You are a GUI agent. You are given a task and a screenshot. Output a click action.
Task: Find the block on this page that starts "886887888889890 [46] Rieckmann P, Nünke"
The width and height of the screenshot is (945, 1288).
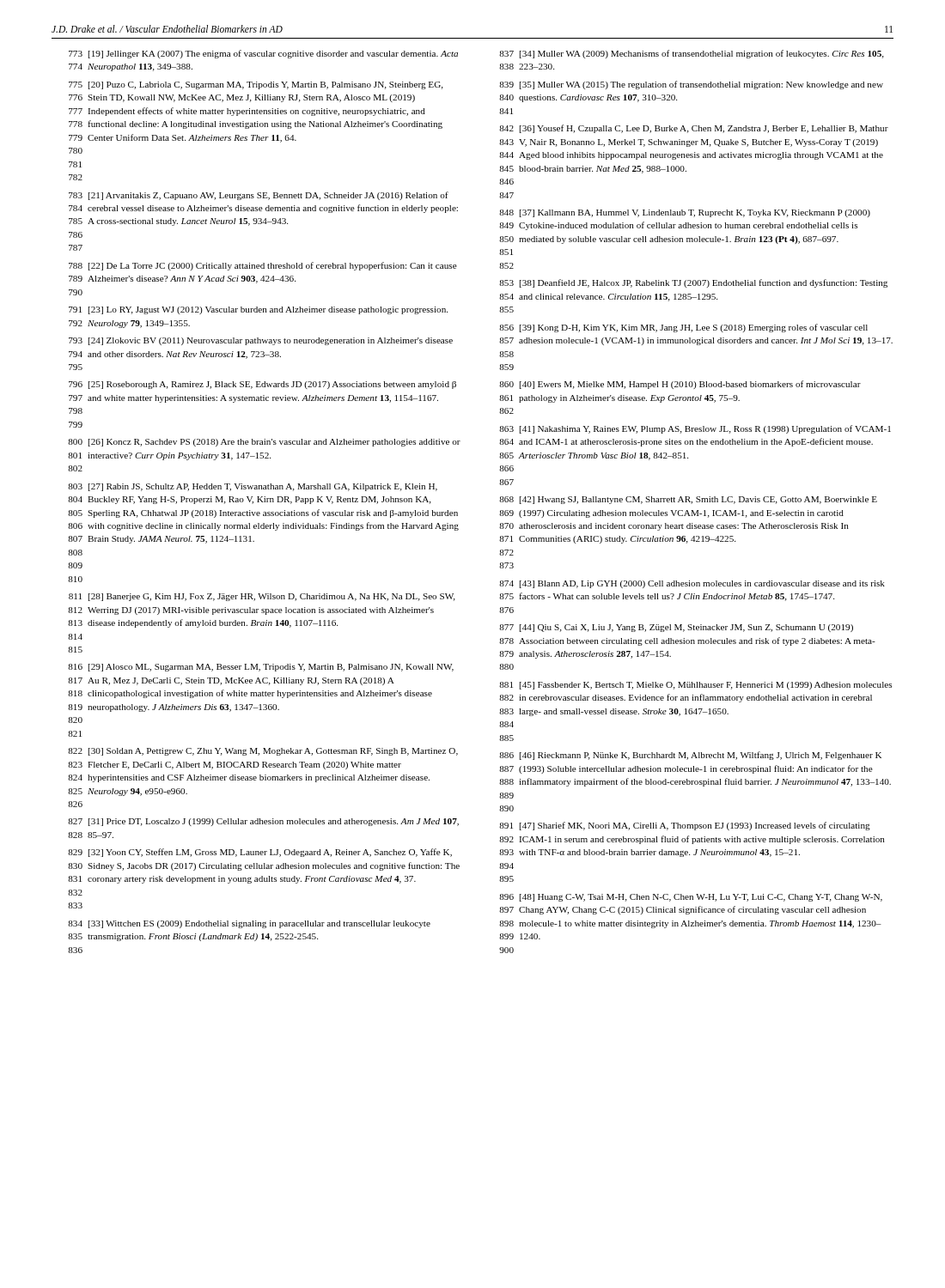pyautogui.click(x=688, y=782)
